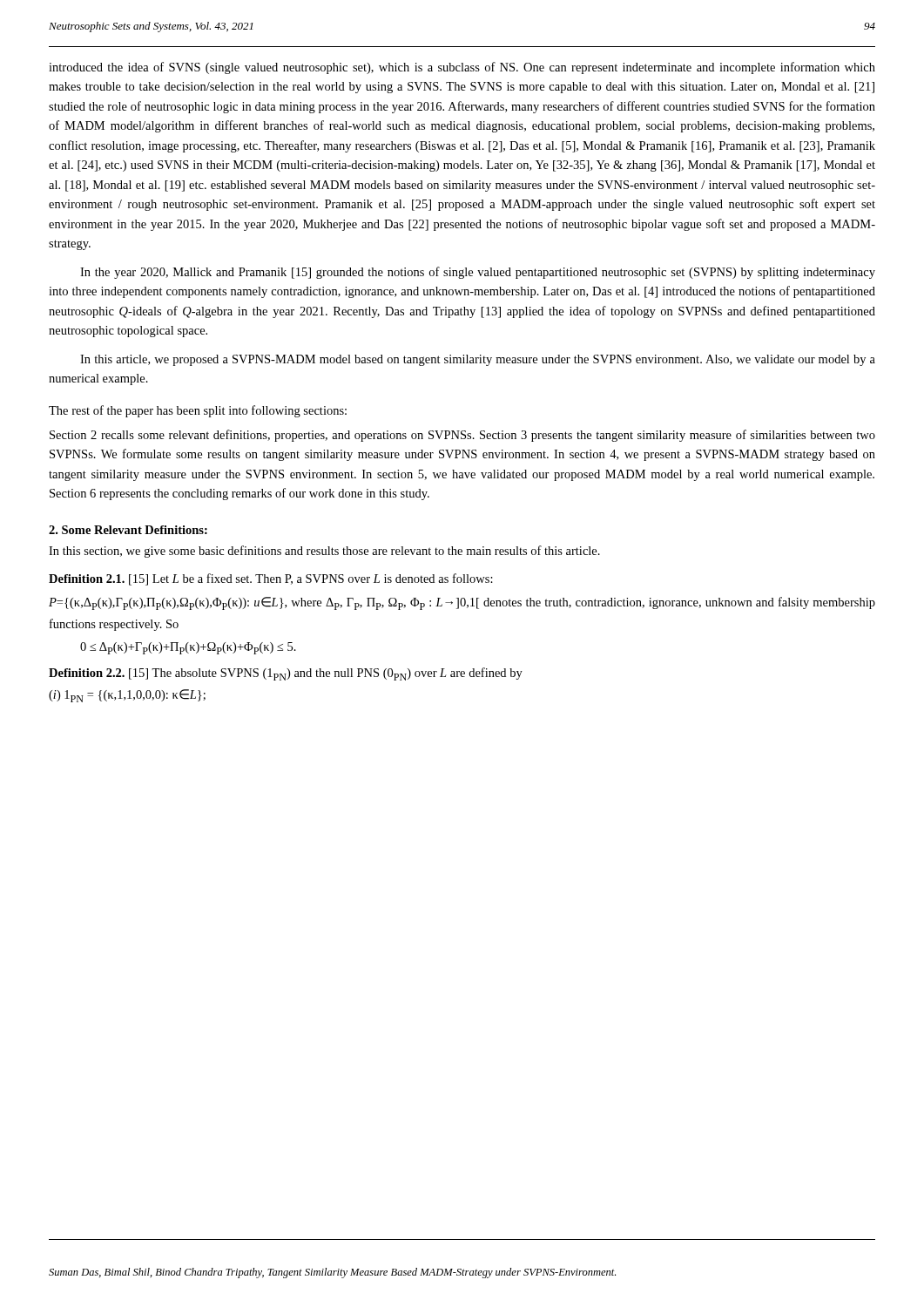
Task: Point to the text block starting "Definition 2.2. [15] The absolute SVPNS (1PN) and"
Action: point(462,685)
